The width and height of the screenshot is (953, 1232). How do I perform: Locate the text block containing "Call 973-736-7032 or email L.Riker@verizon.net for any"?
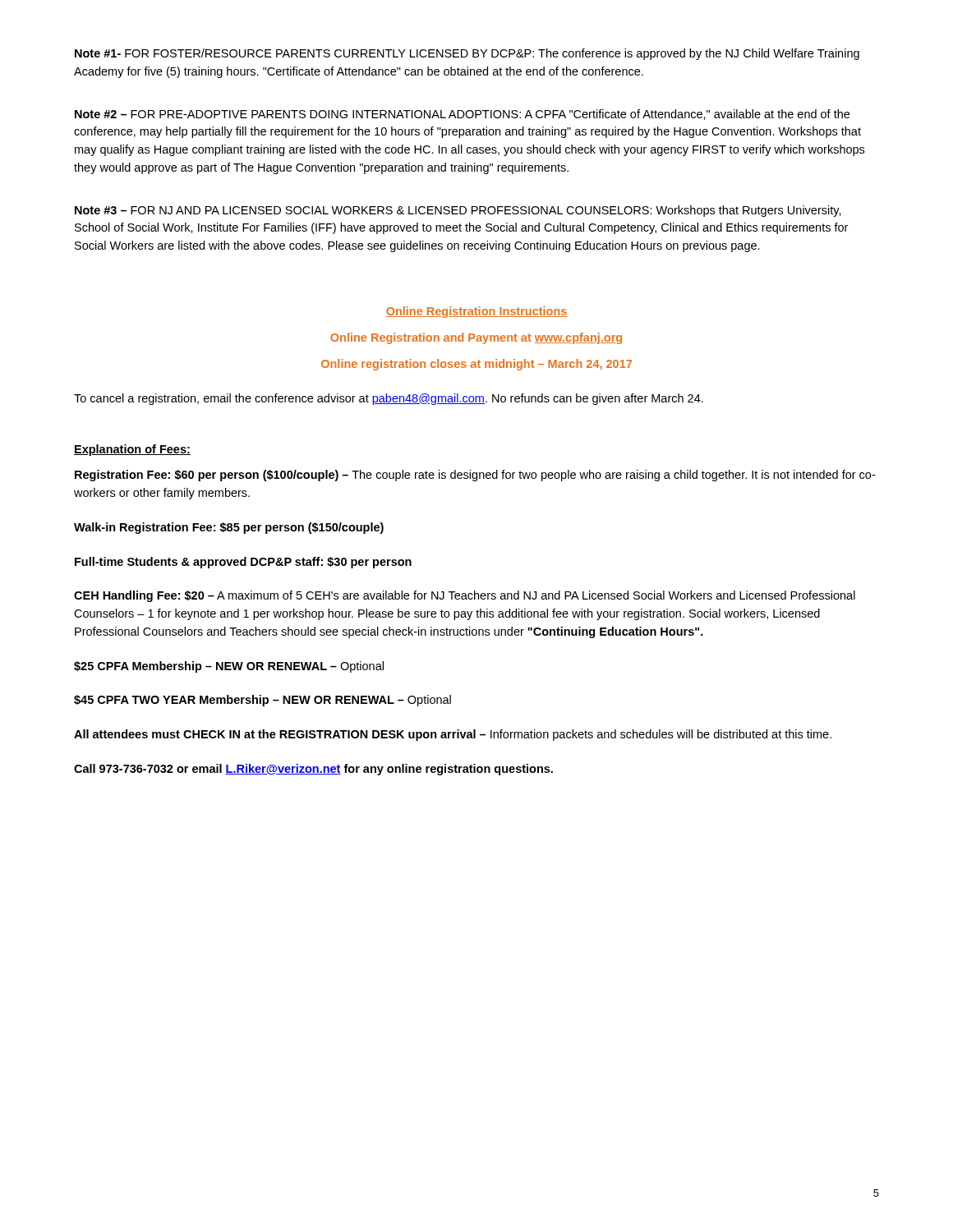pos(314,769)
